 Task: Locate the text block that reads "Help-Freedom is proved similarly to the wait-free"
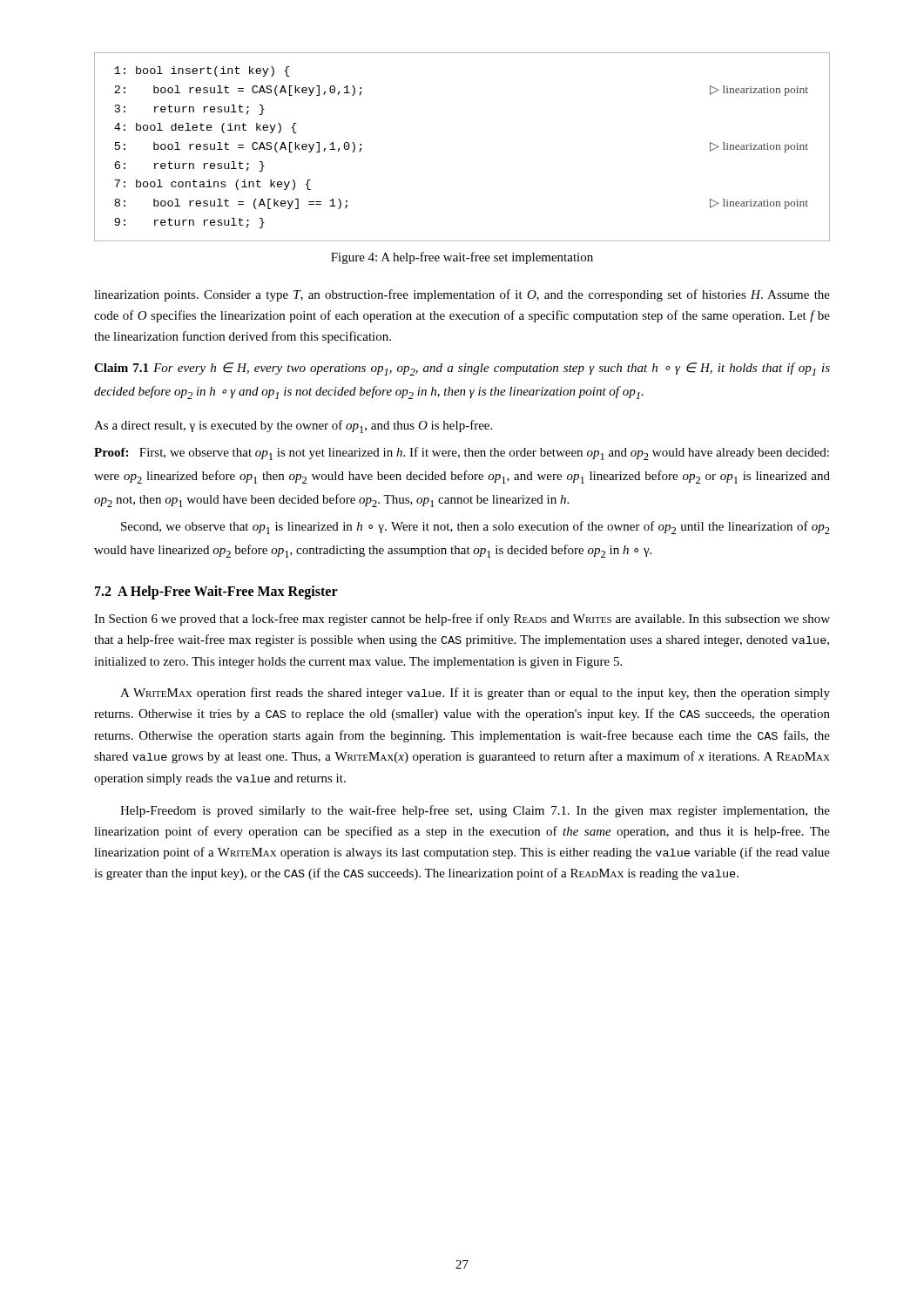coord(462,842)
